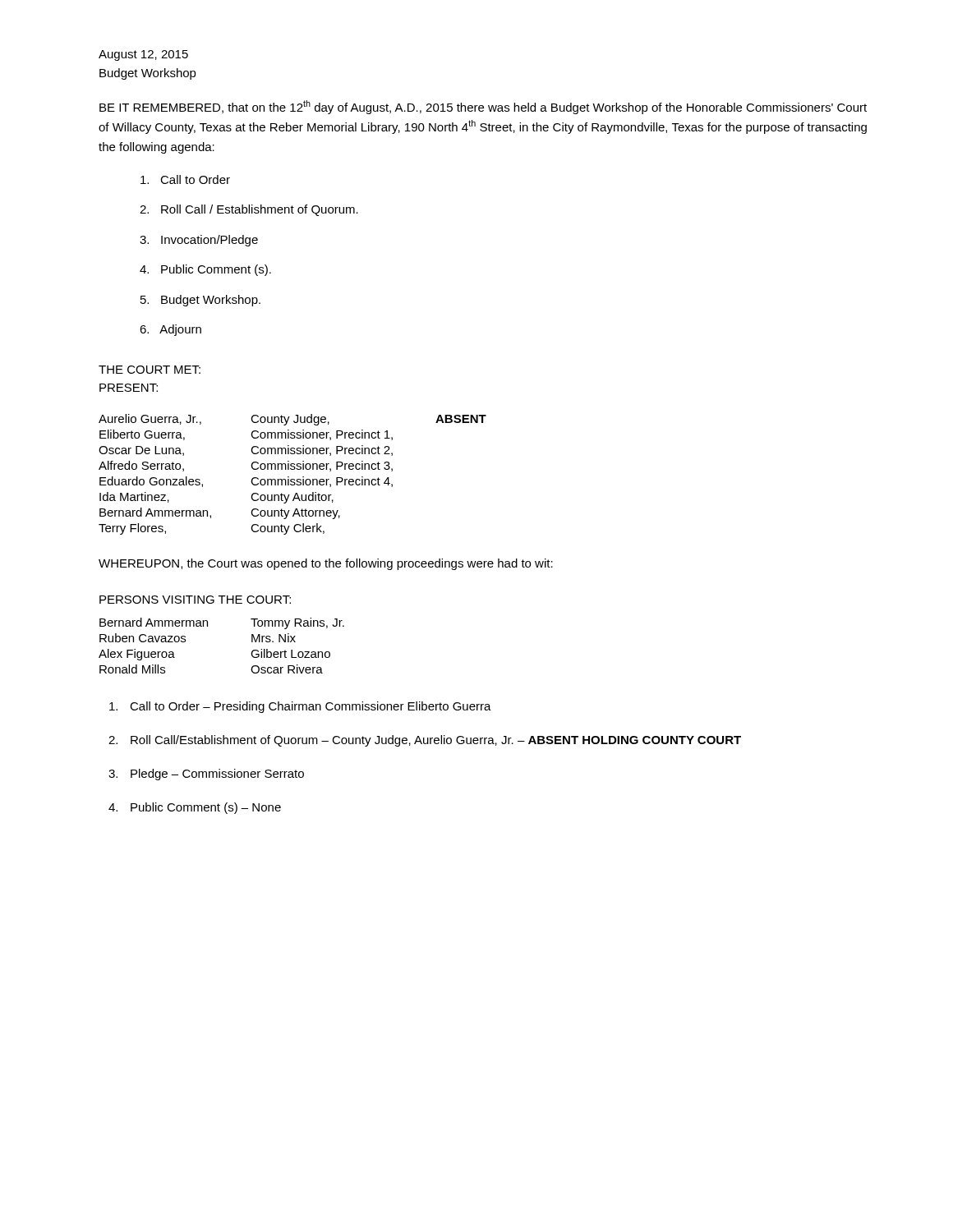Select the list item with the text "Call to Order – Presiding"

(x=300, y=706)
